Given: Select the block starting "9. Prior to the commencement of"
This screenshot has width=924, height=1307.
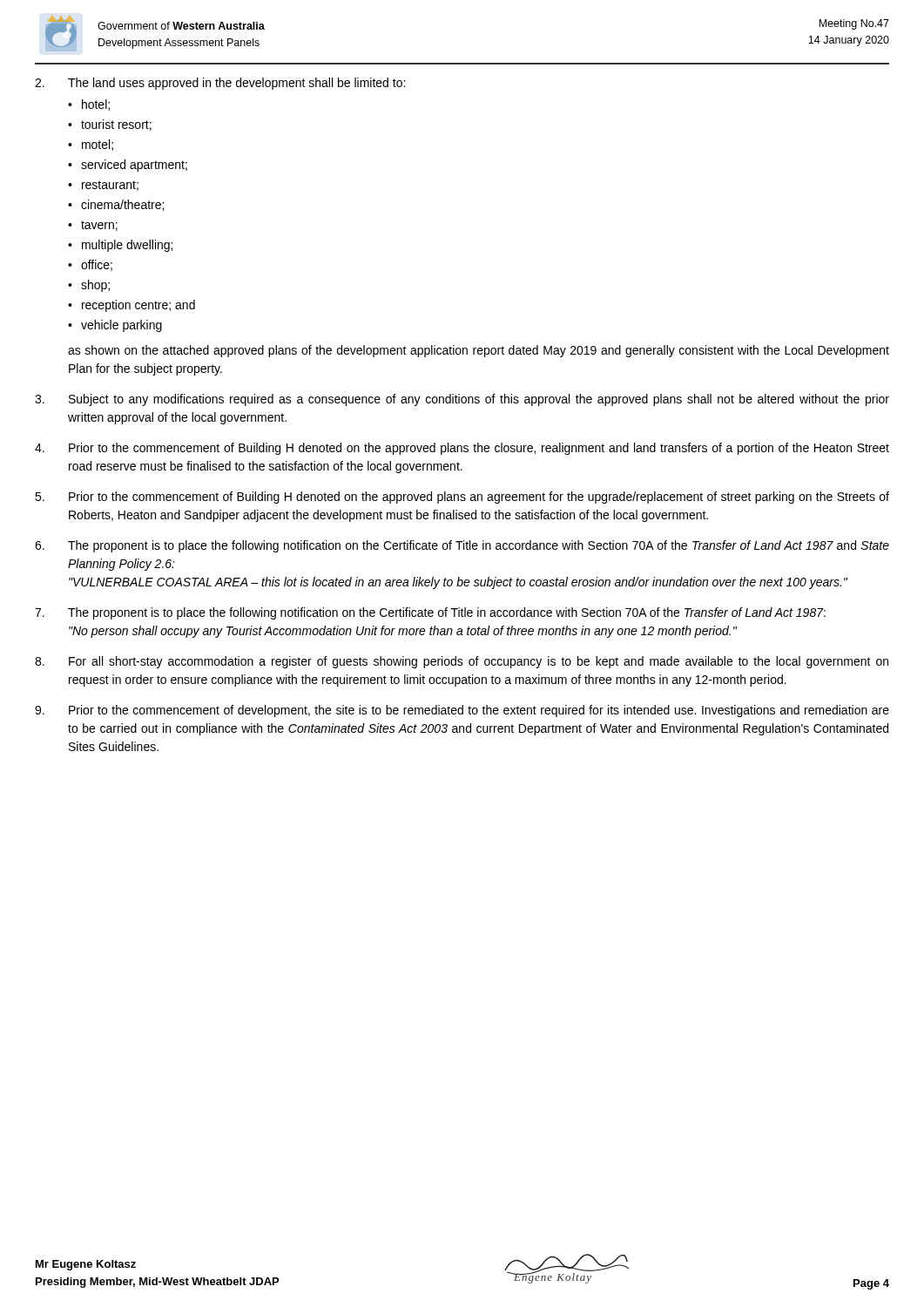Looking at the screenshot, I should (x=462, y=729).
